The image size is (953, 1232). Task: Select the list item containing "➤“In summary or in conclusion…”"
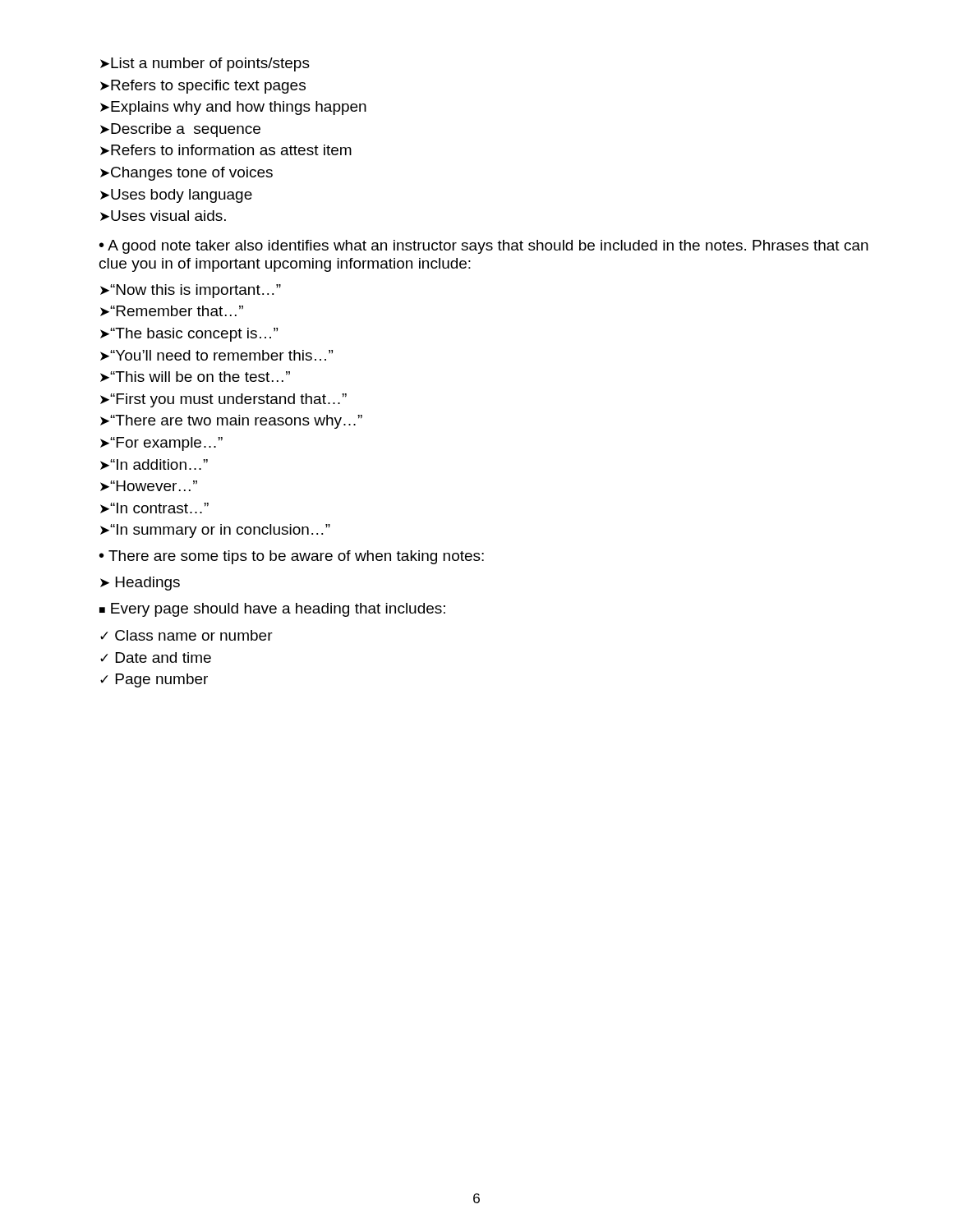[215, 531]
